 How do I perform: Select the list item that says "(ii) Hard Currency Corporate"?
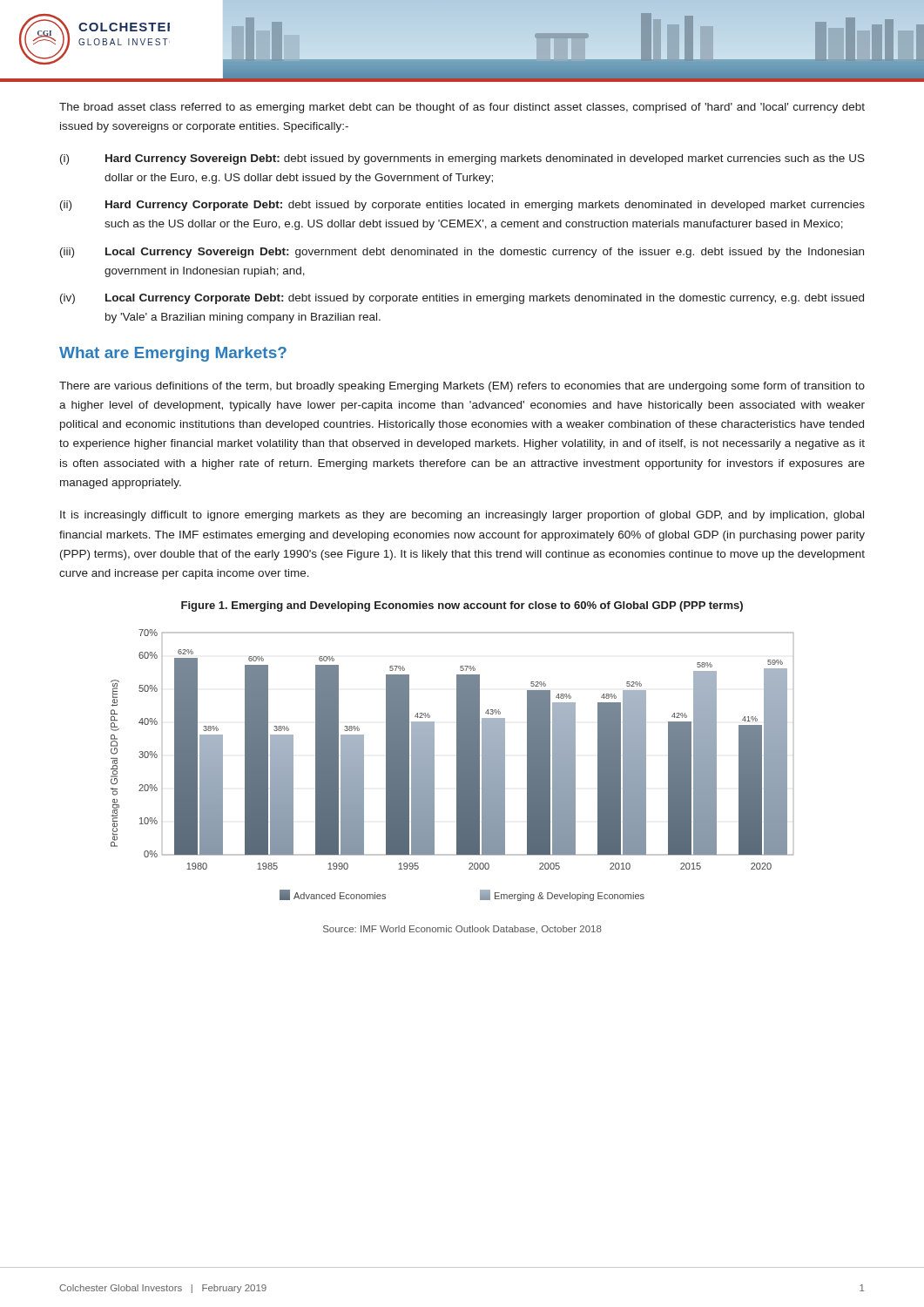(x=462, y=215)
